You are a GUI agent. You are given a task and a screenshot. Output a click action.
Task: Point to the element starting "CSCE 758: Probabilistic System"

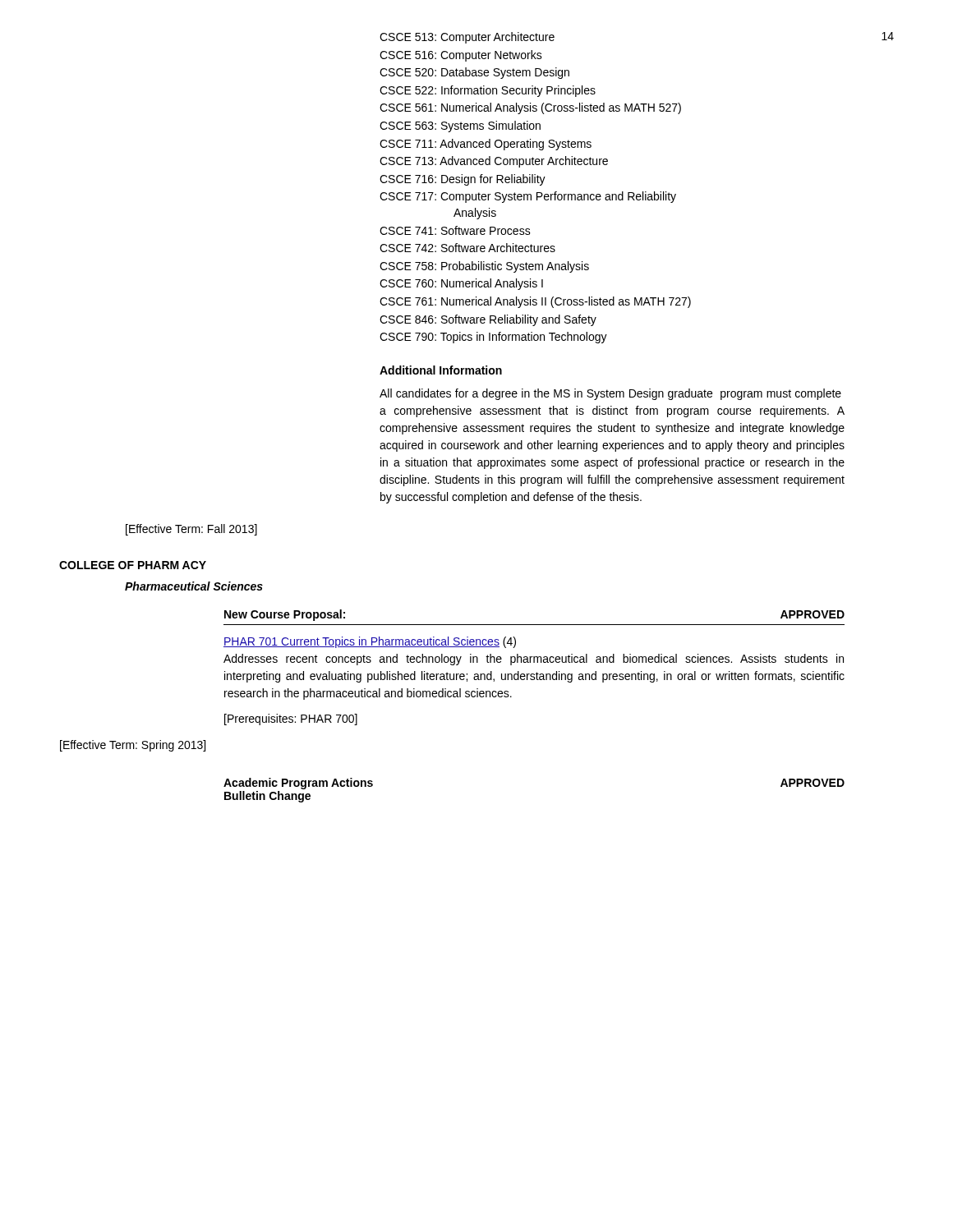(484, 266)
